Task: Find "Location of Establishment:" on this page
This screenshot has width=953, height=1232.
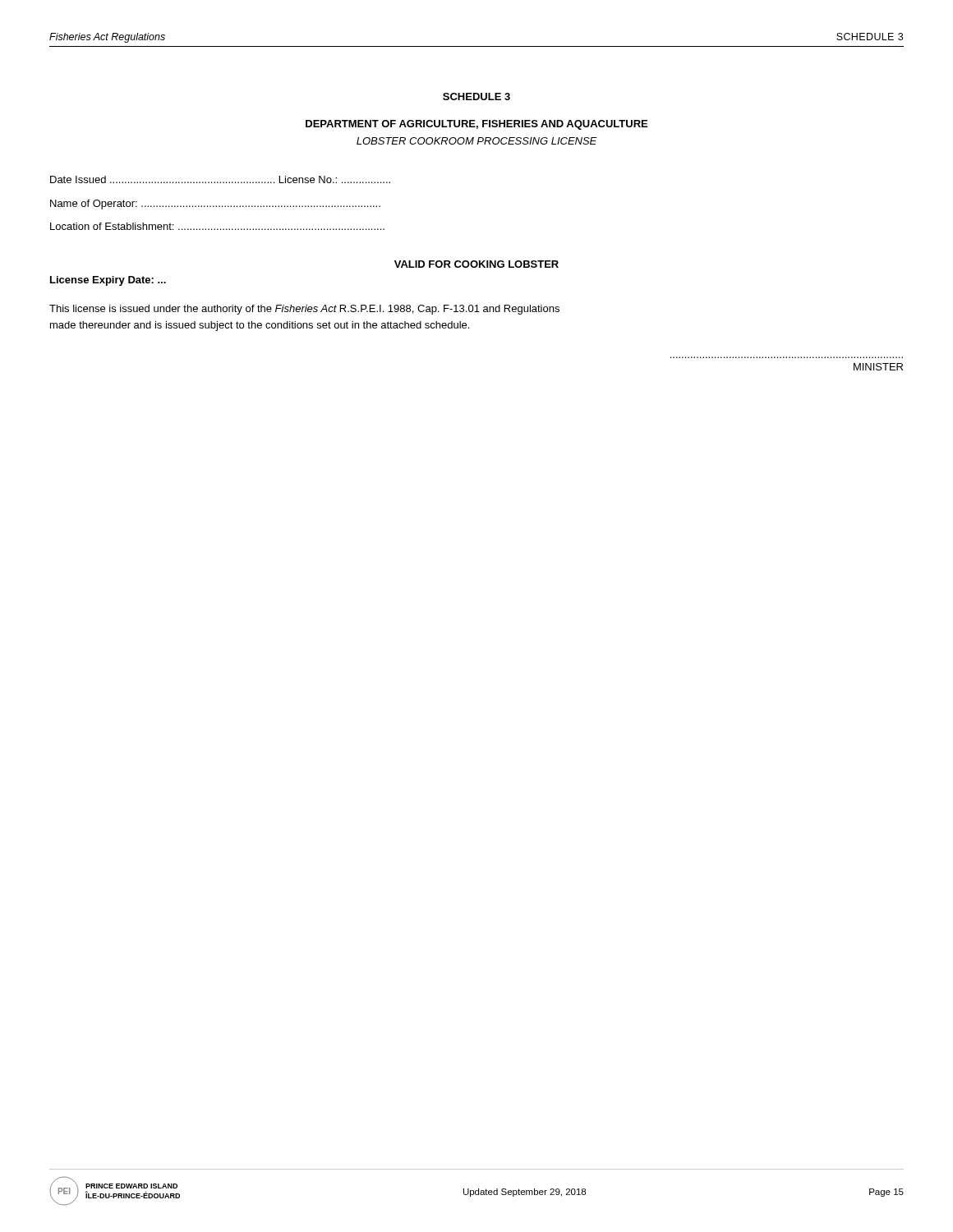Action: (217, 226)
